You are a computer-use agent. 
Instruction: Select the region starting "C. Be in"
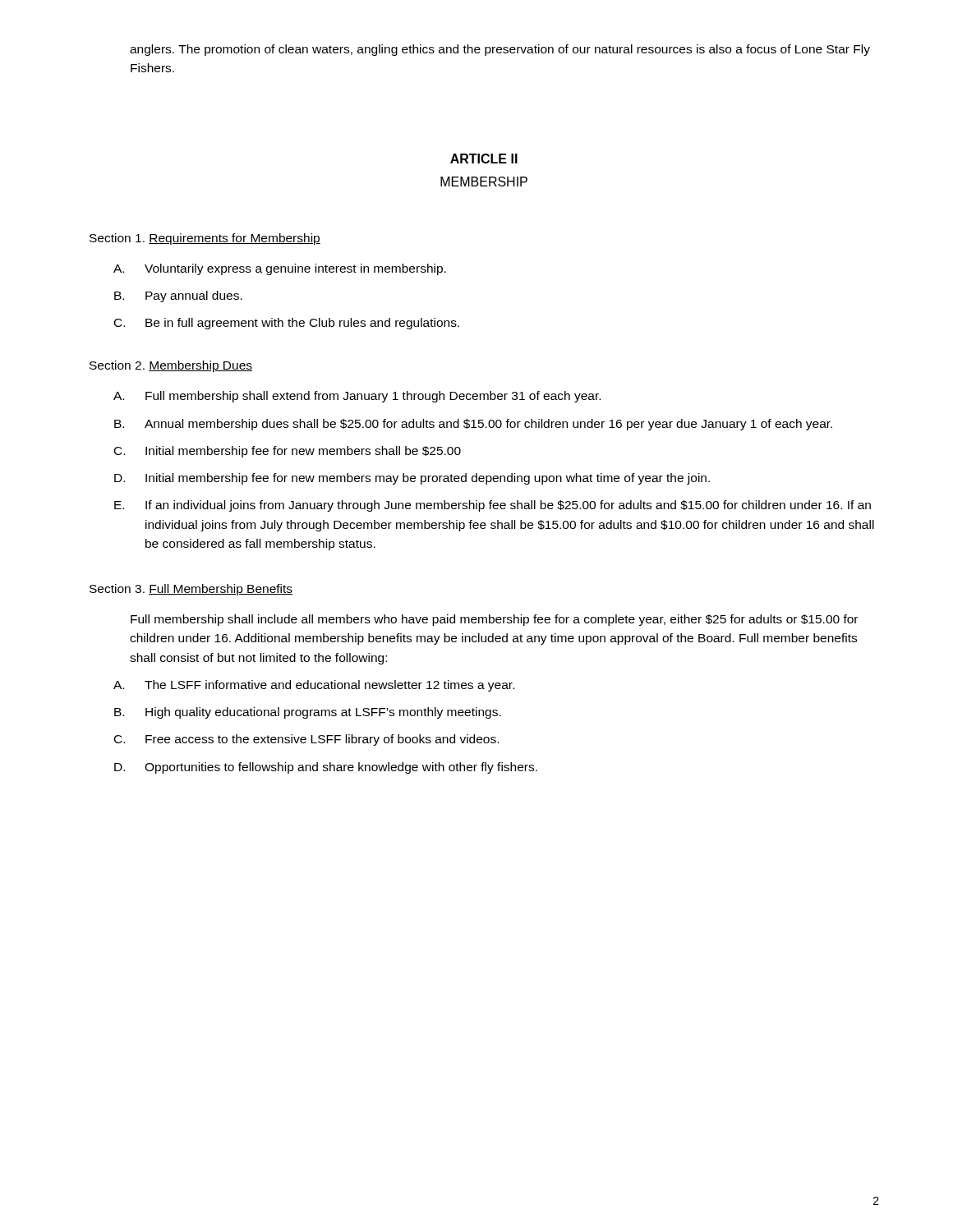point(287,324)
